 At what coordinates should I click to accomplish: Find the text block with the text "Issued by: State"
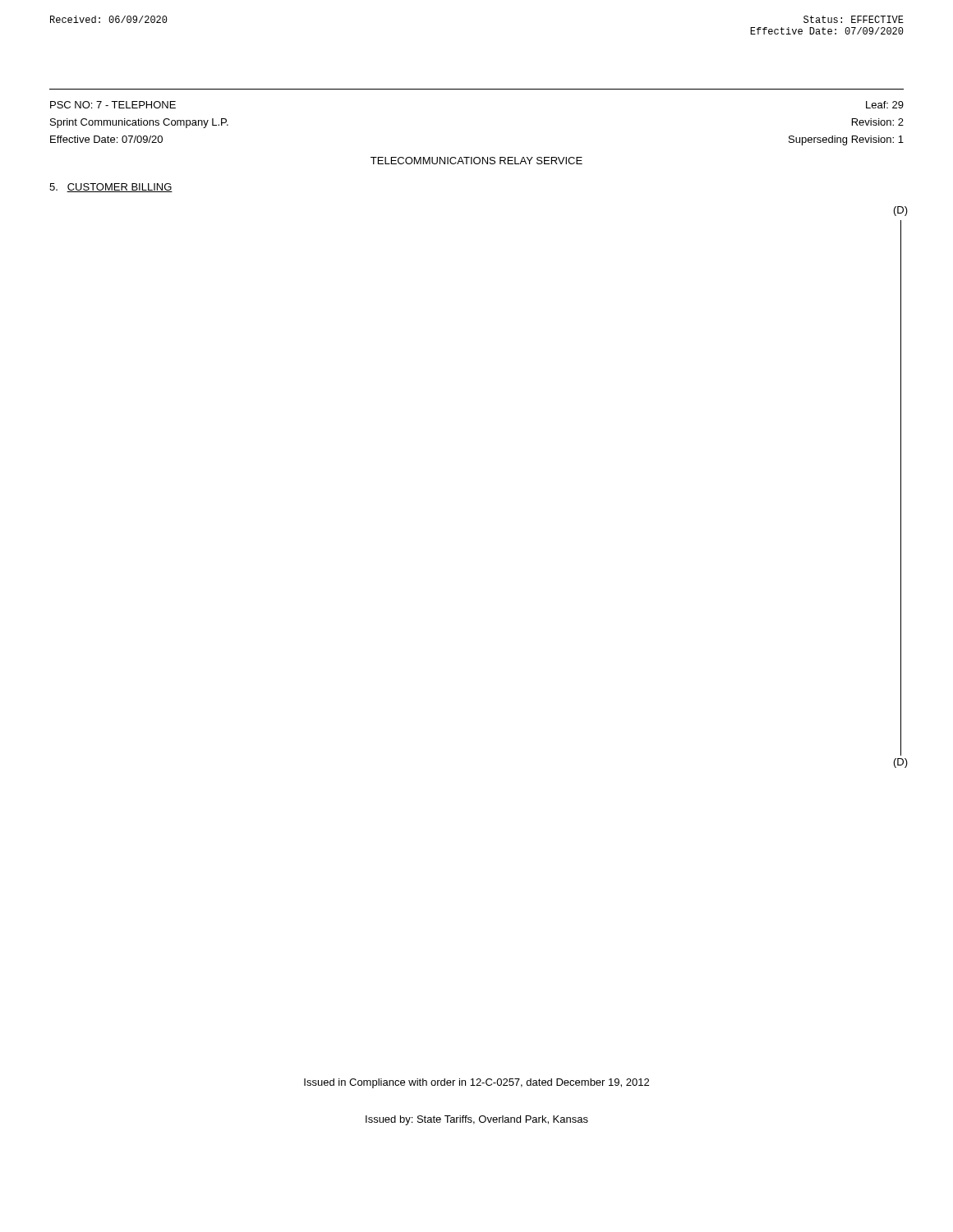(476, 1119)
